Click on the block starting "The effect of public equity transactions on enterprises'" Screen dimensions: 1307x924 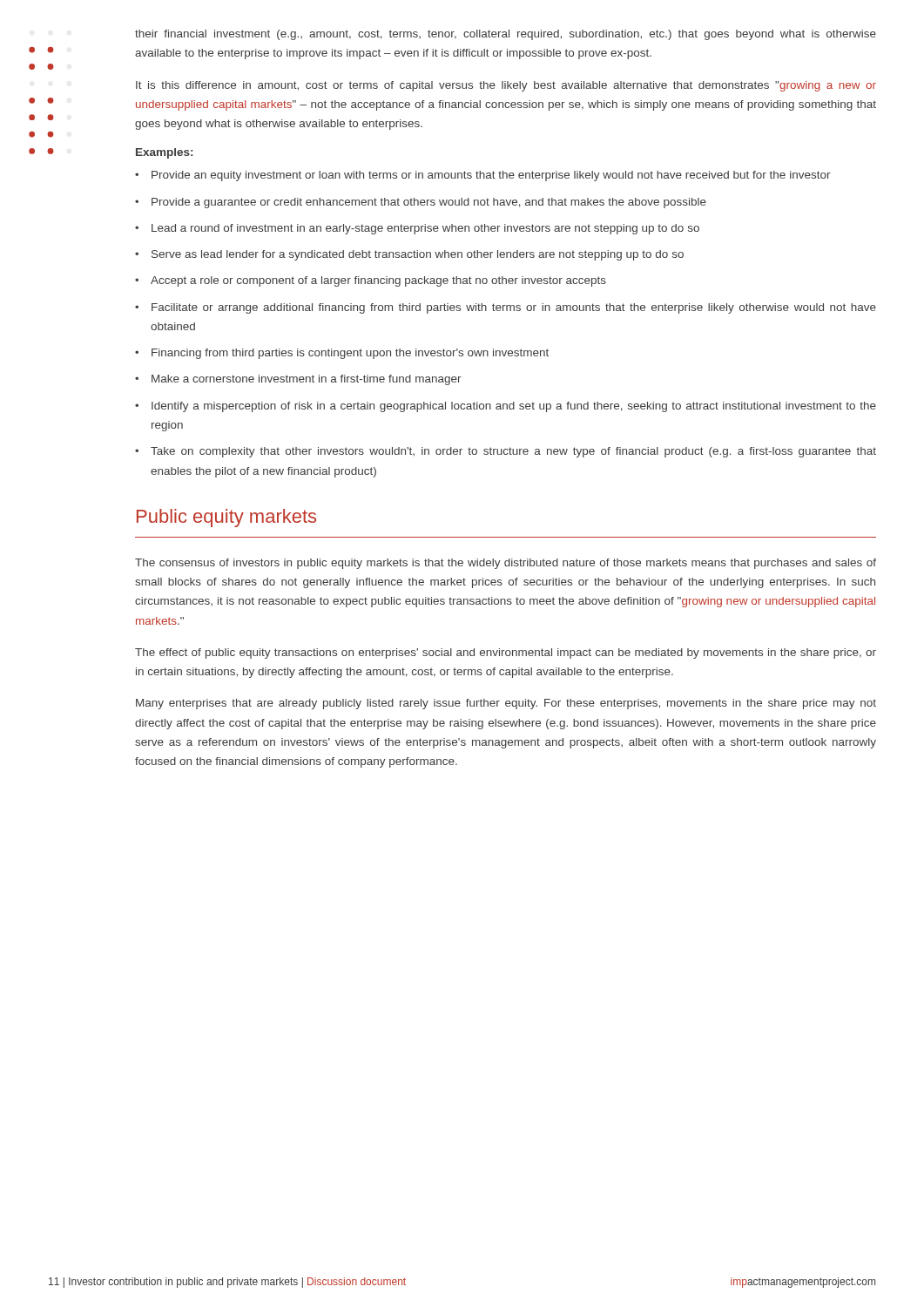[506, 662]
